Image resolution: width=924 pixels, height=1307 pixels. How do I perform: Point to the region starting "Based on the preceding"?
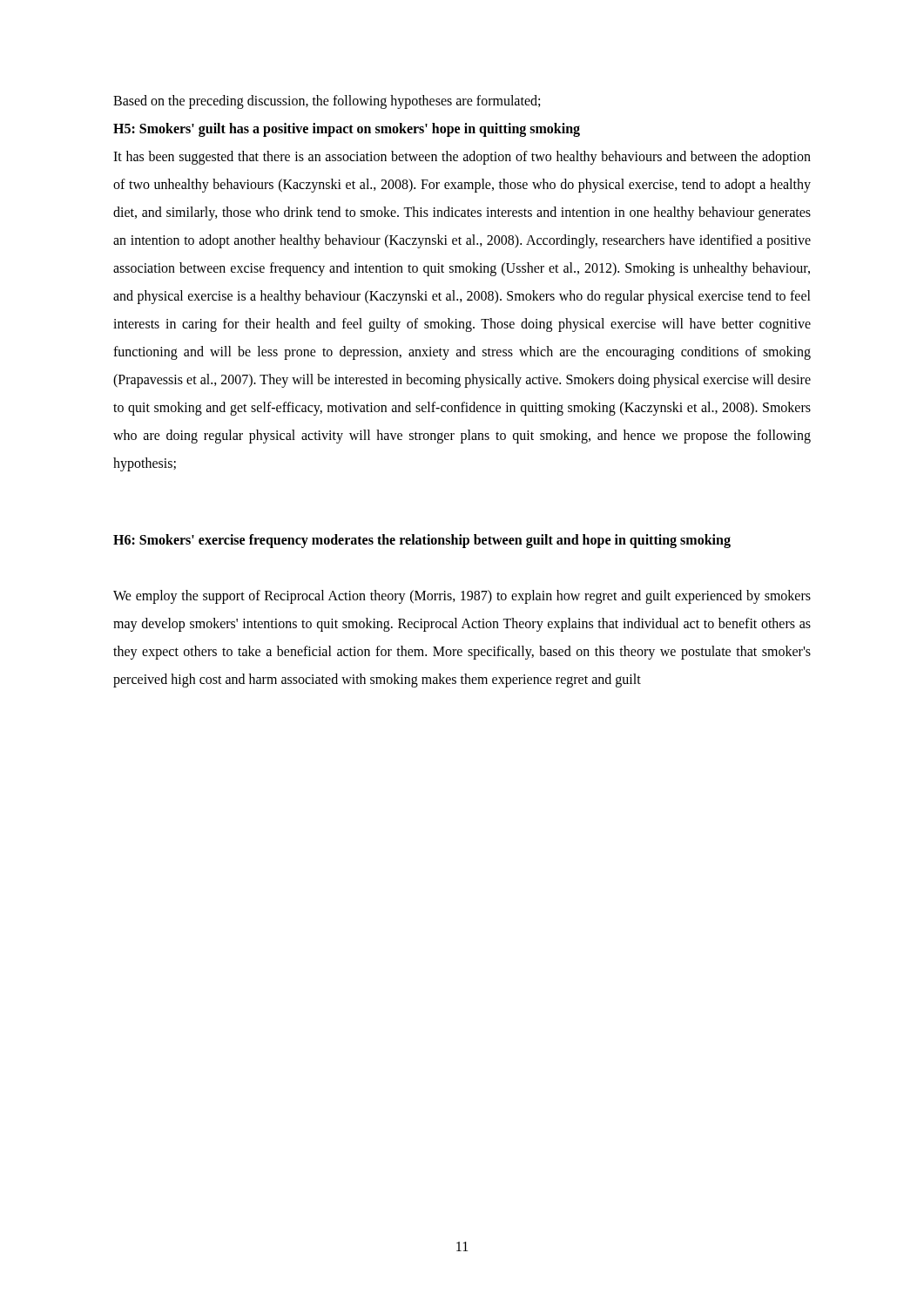462,101
